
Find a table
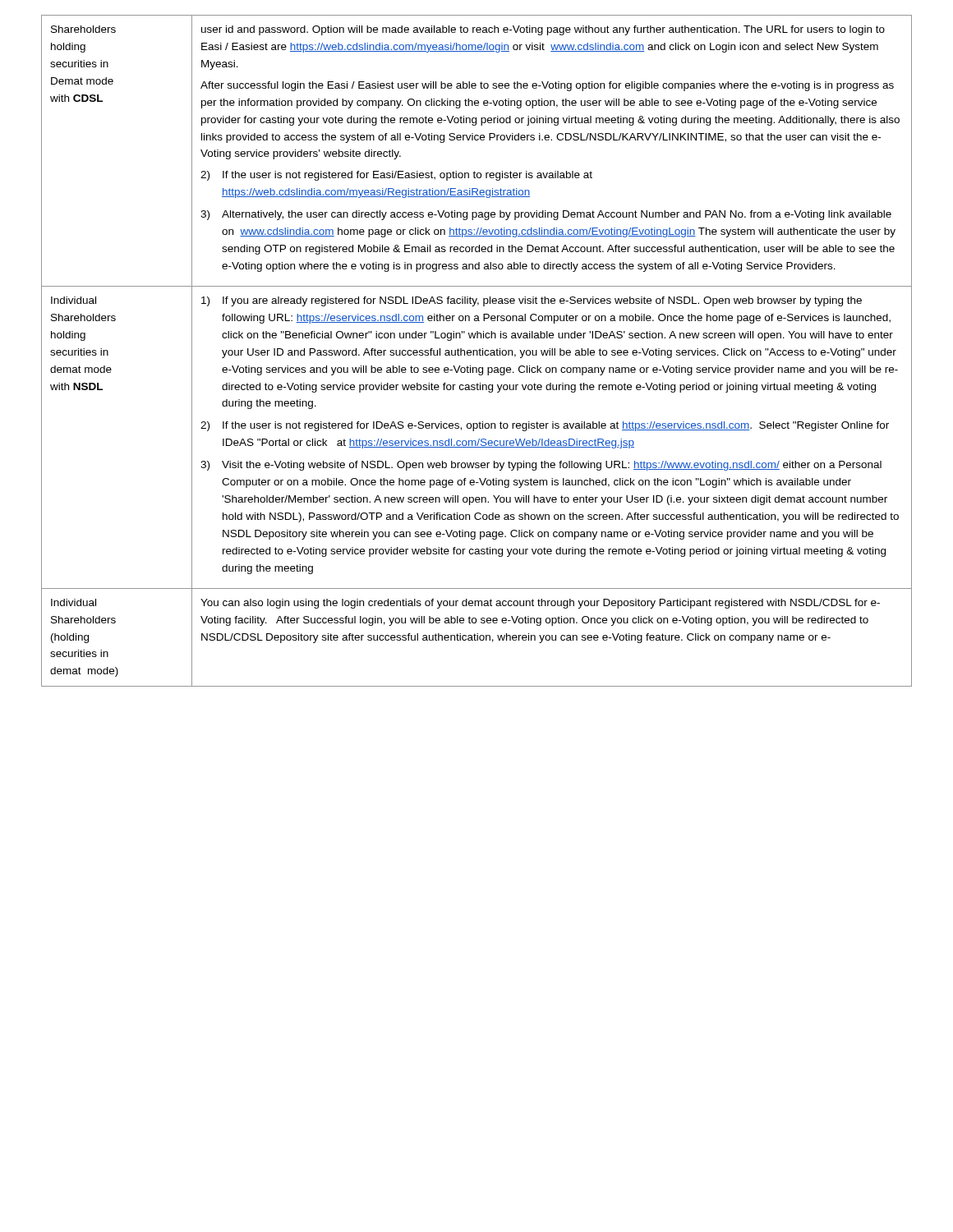point(476,351)
